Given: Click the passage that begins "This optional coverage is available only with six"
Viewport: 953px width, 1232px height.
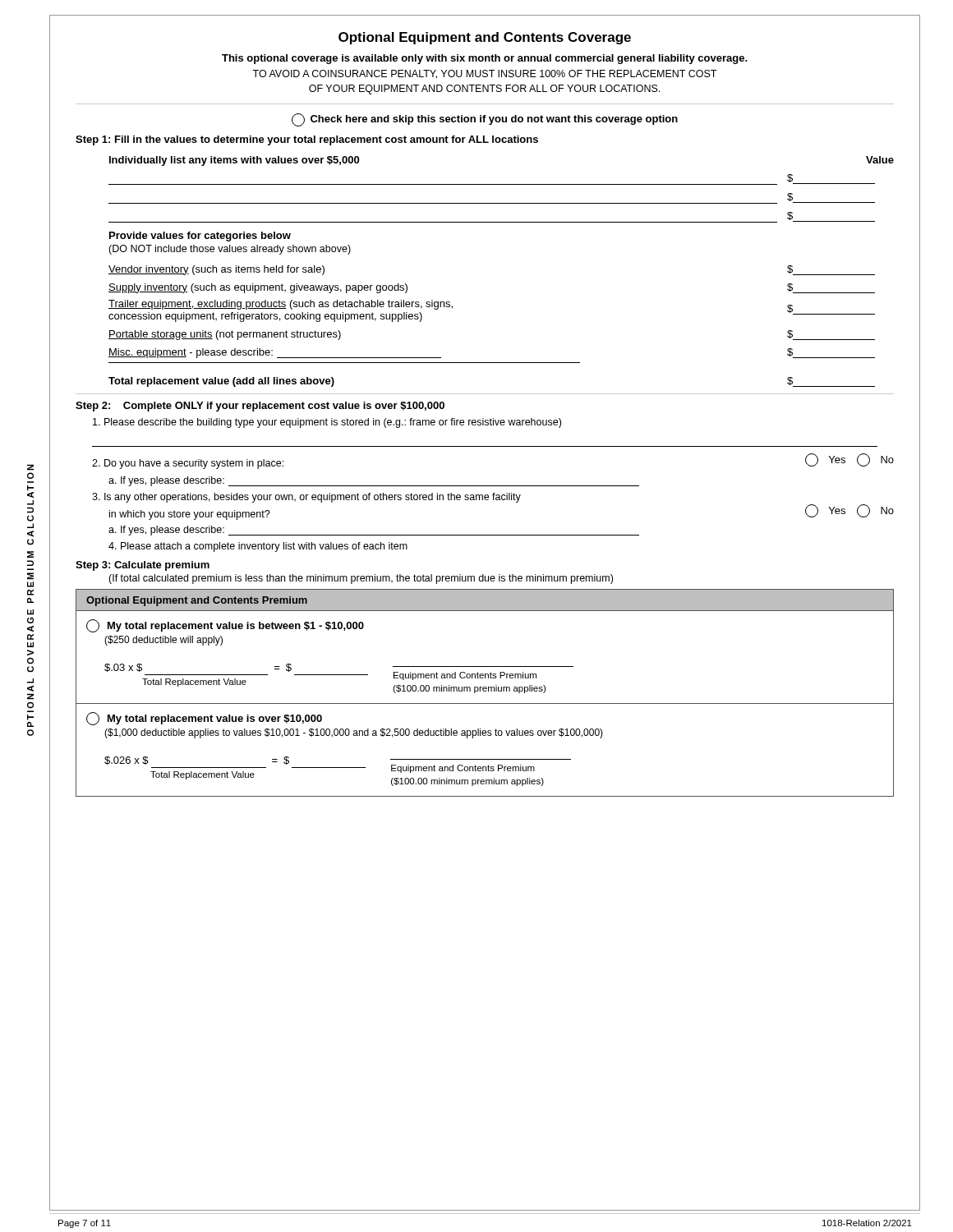Looking at the screenshot, I should point(485,74).
